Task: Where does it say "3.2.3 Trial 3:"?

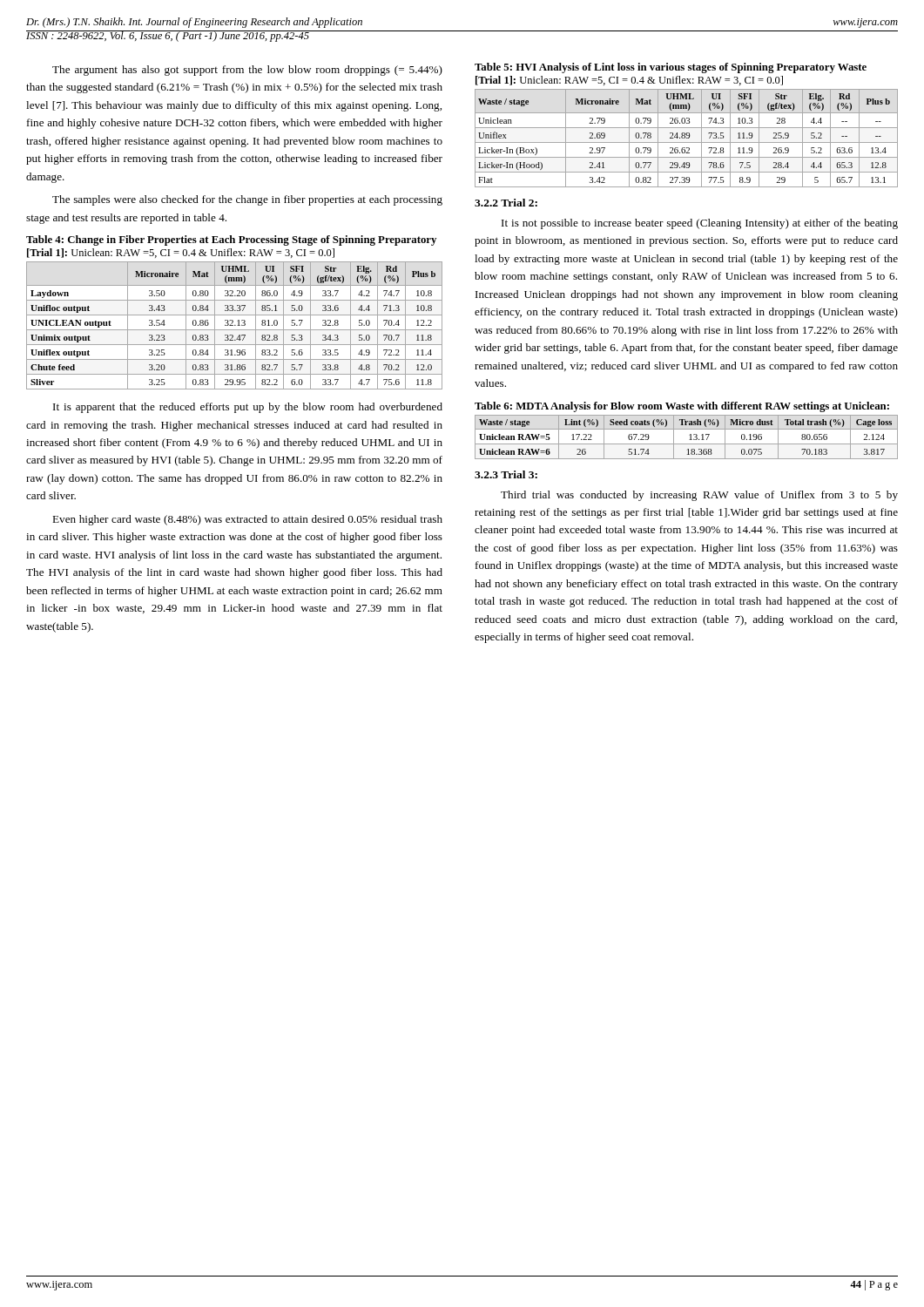Action: click(506, 474)
